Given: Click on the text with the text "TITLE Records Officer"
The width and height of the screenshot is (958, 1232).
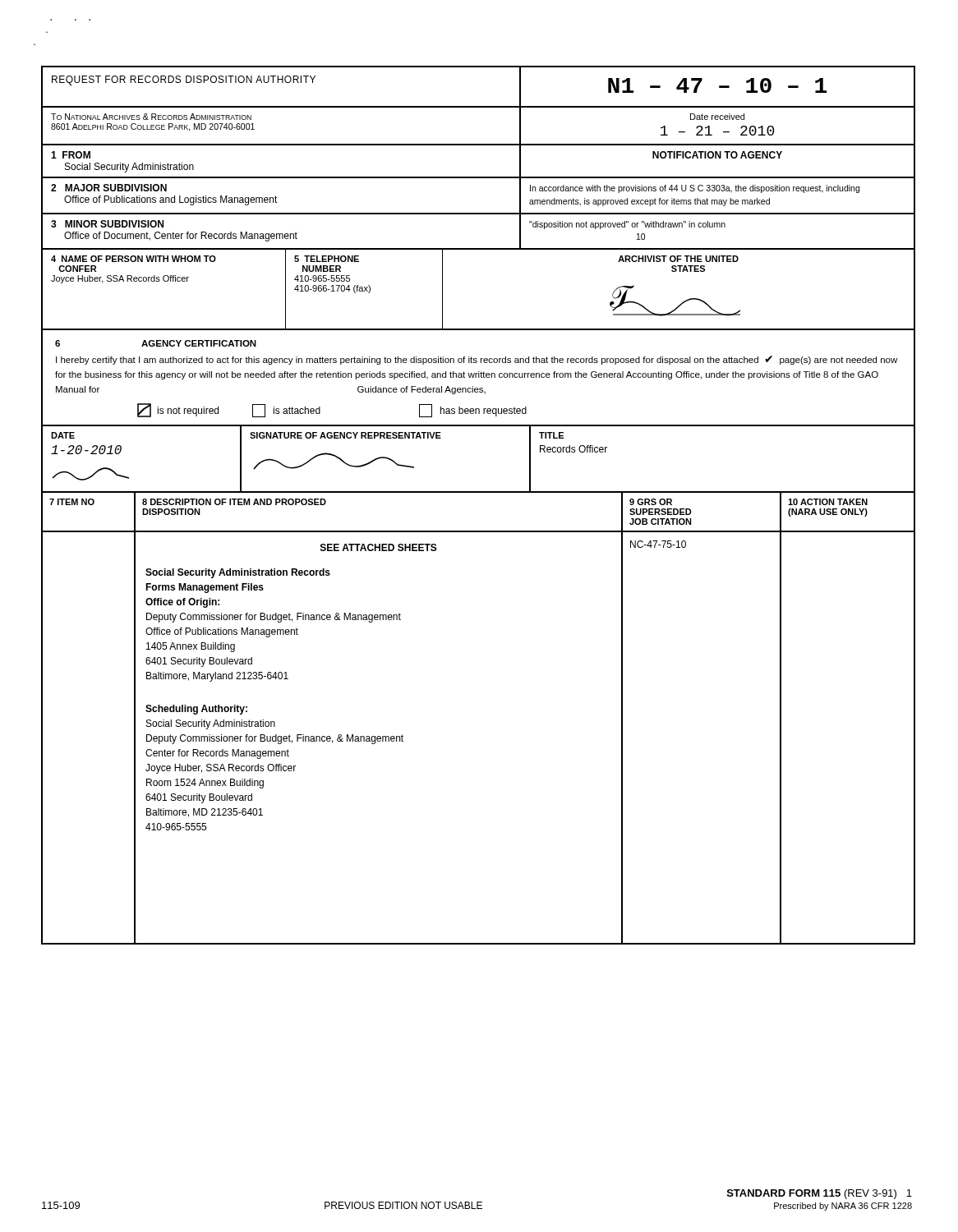Looking at the screenshot, I should 551,435.
